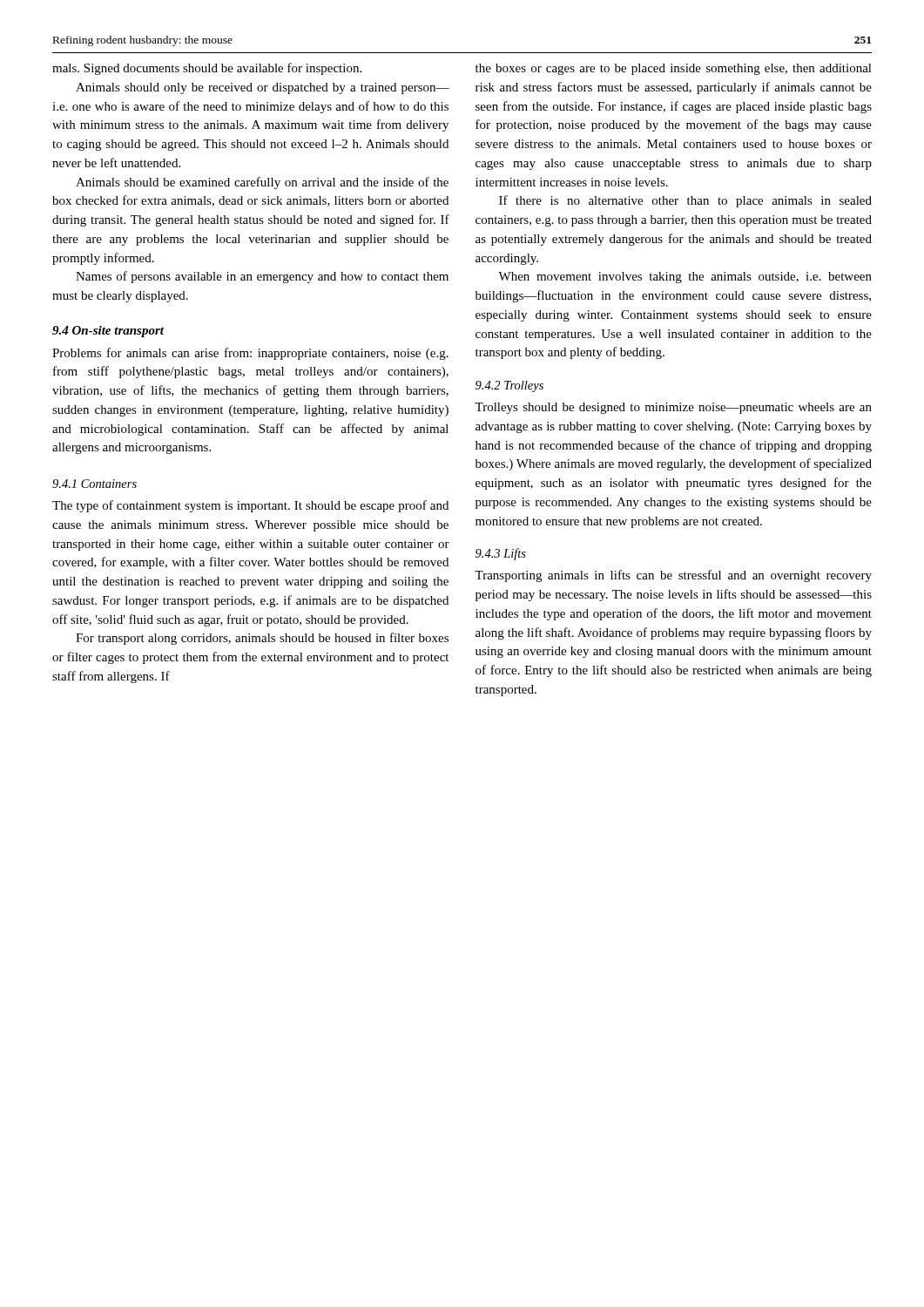Locate the region starting "mals. Signed documents should be"
This screenshot has width=924, height=1307.
(251, 182)
